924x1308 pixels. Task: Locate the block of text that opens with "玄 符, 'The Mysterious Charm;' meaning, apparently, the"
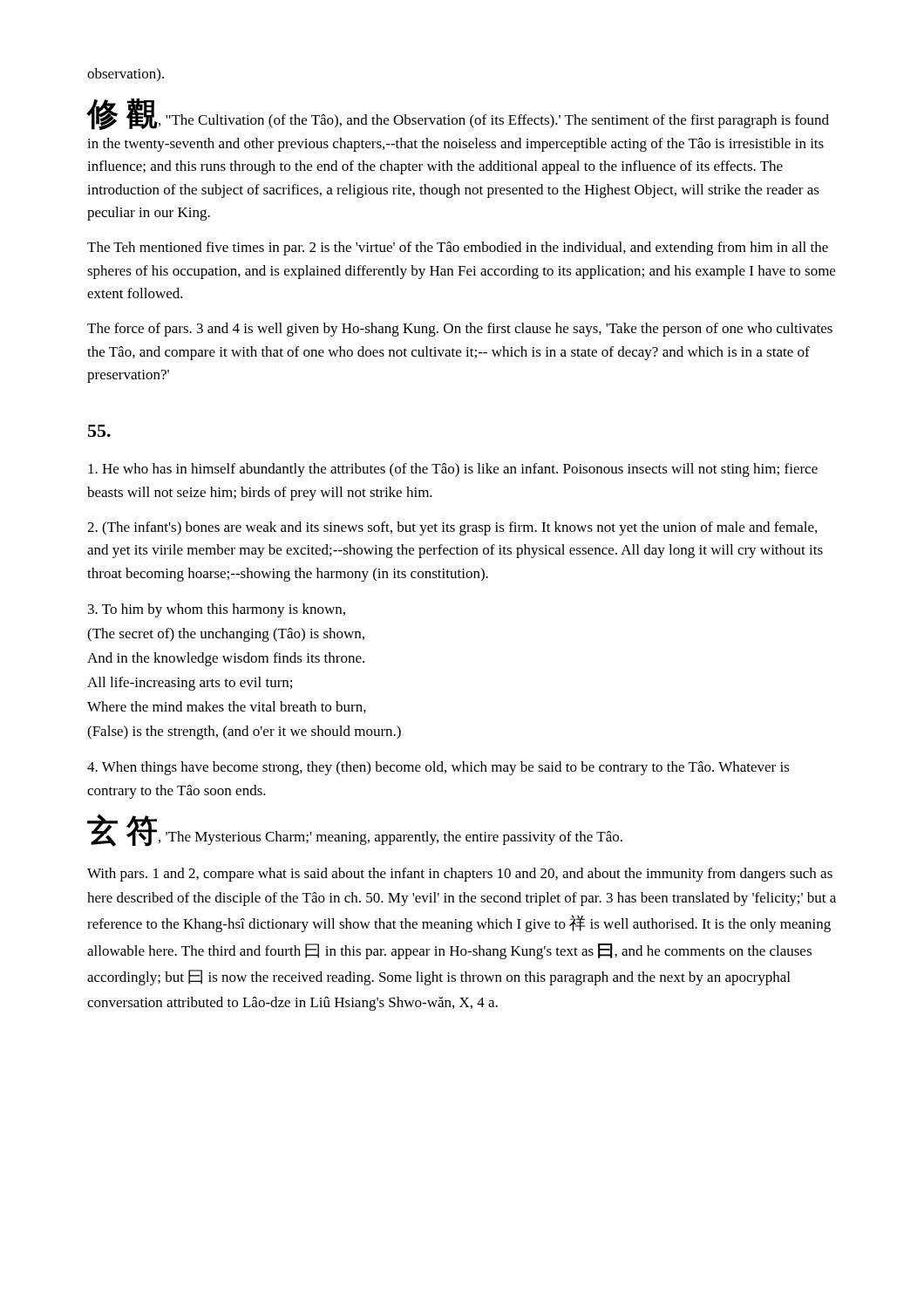(355, 831)
